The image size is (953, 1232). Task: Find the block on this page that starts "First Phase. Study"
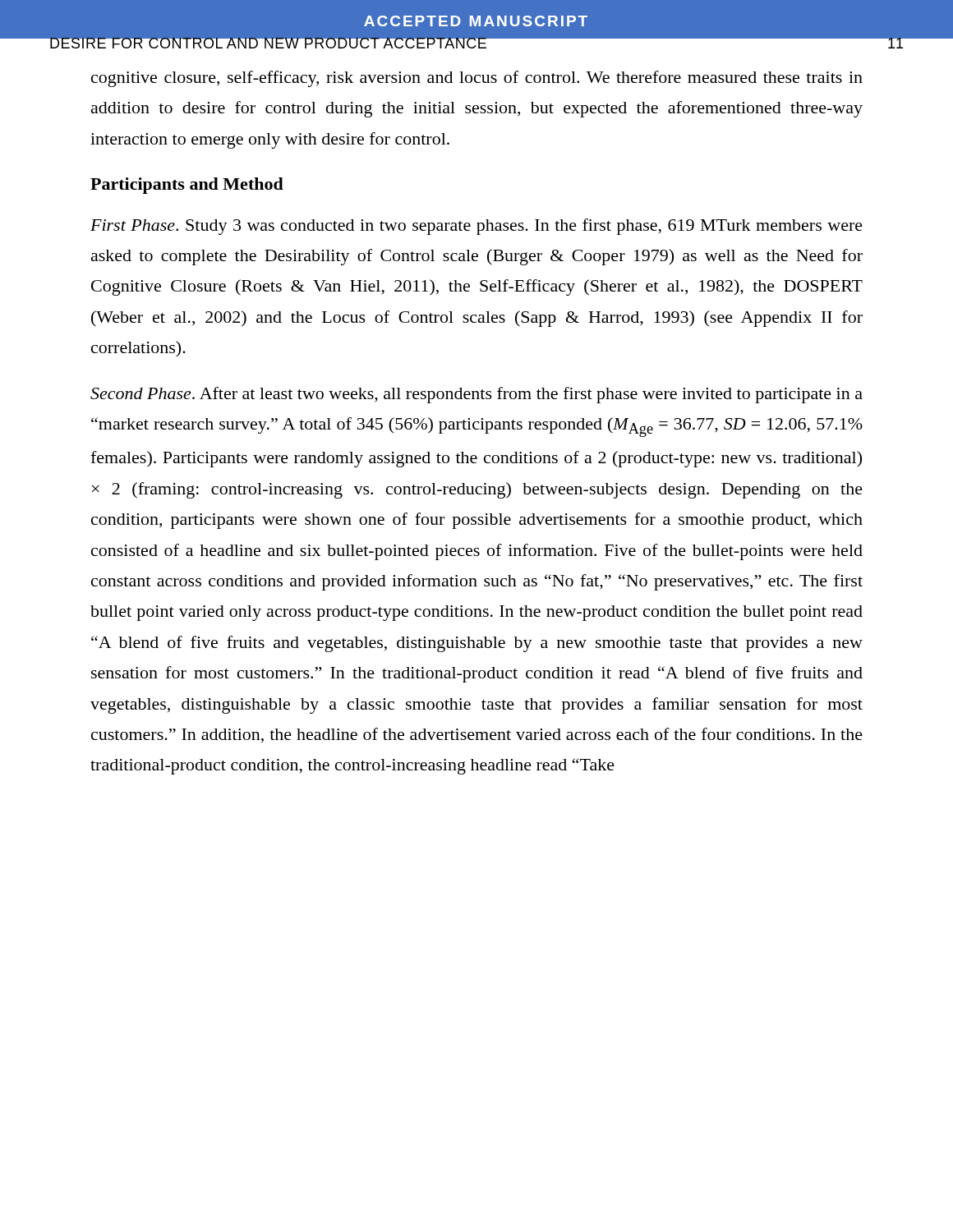(476, 495)
